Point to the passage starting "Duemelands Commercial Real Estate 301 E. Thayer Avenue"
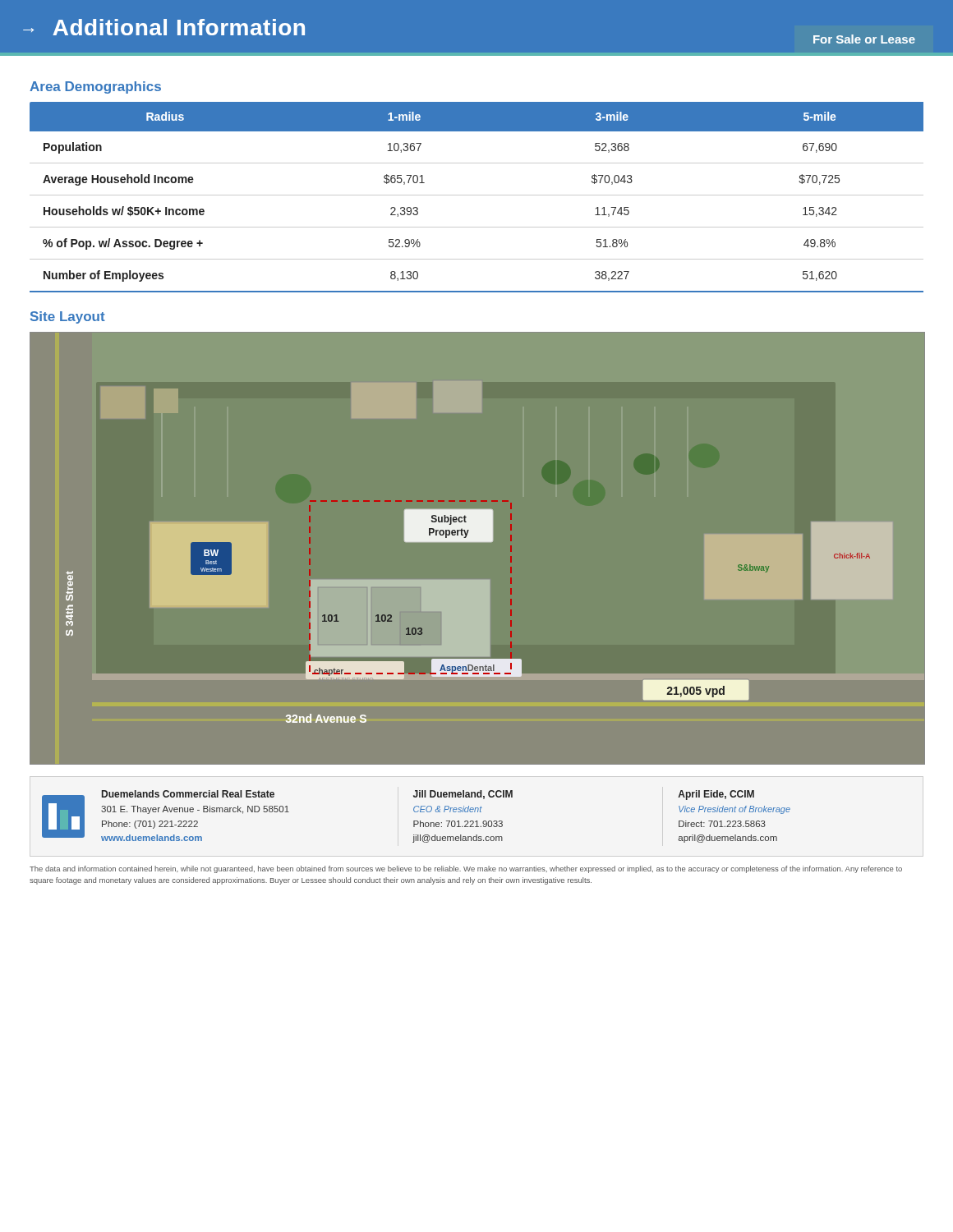Screen dimensions: 1232x953 [195, 816]
